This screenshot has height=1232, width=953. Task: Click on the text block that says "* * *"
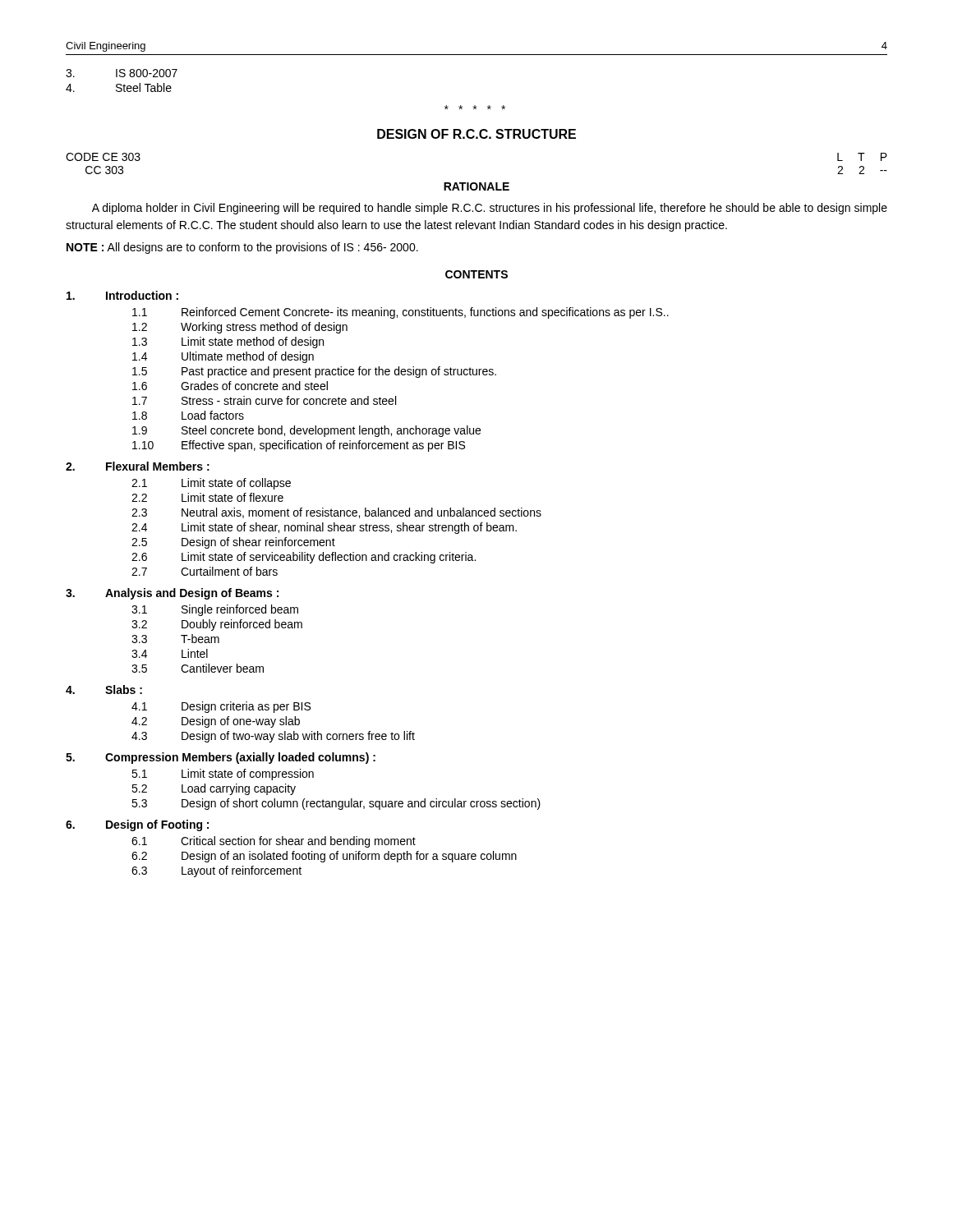click(x=476, y=109)
